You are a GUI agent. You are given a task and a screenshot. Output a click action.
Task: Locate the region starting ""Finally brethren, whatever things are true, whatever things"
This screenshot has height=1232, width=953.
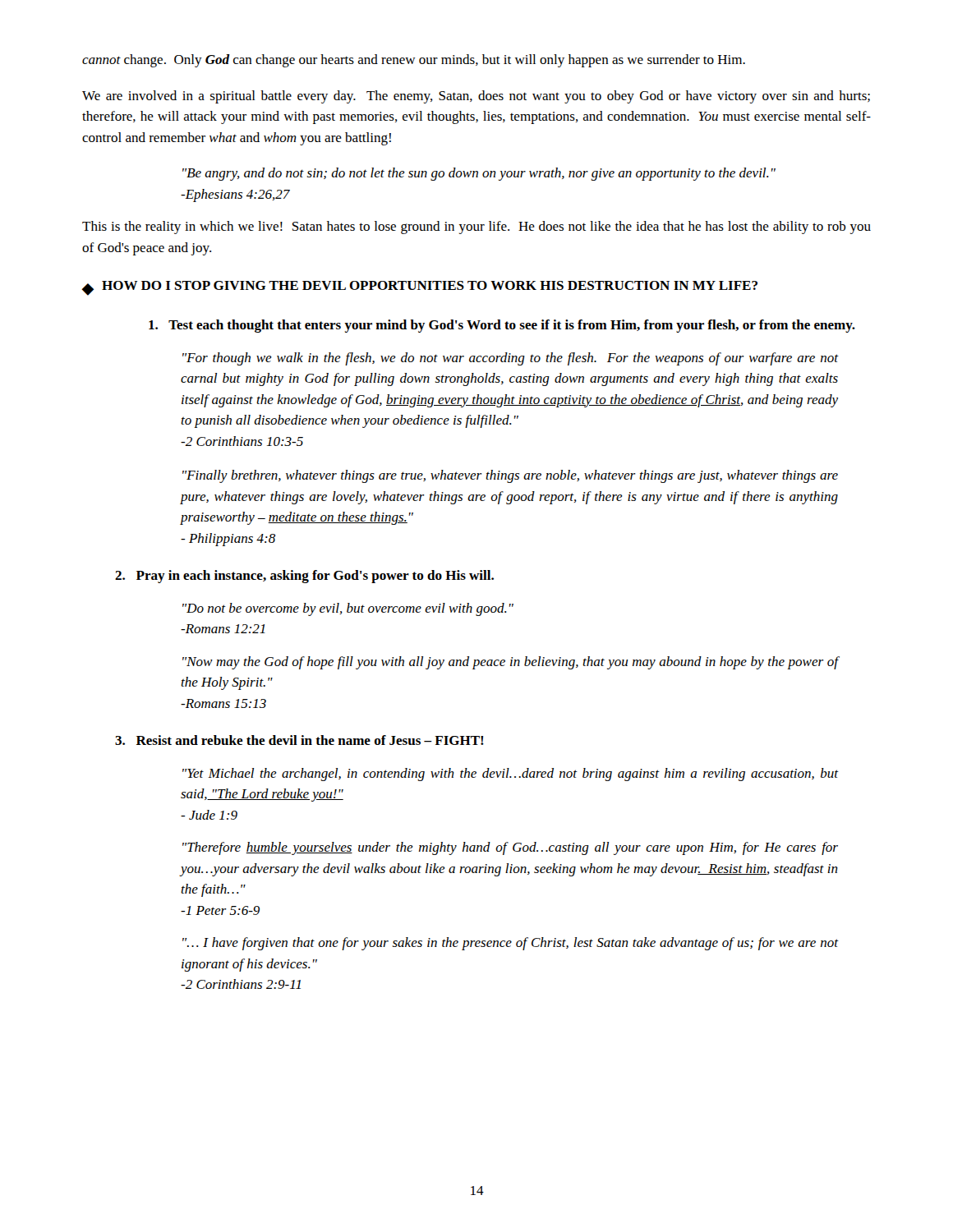pyautogui.click(x=509, y=507)
